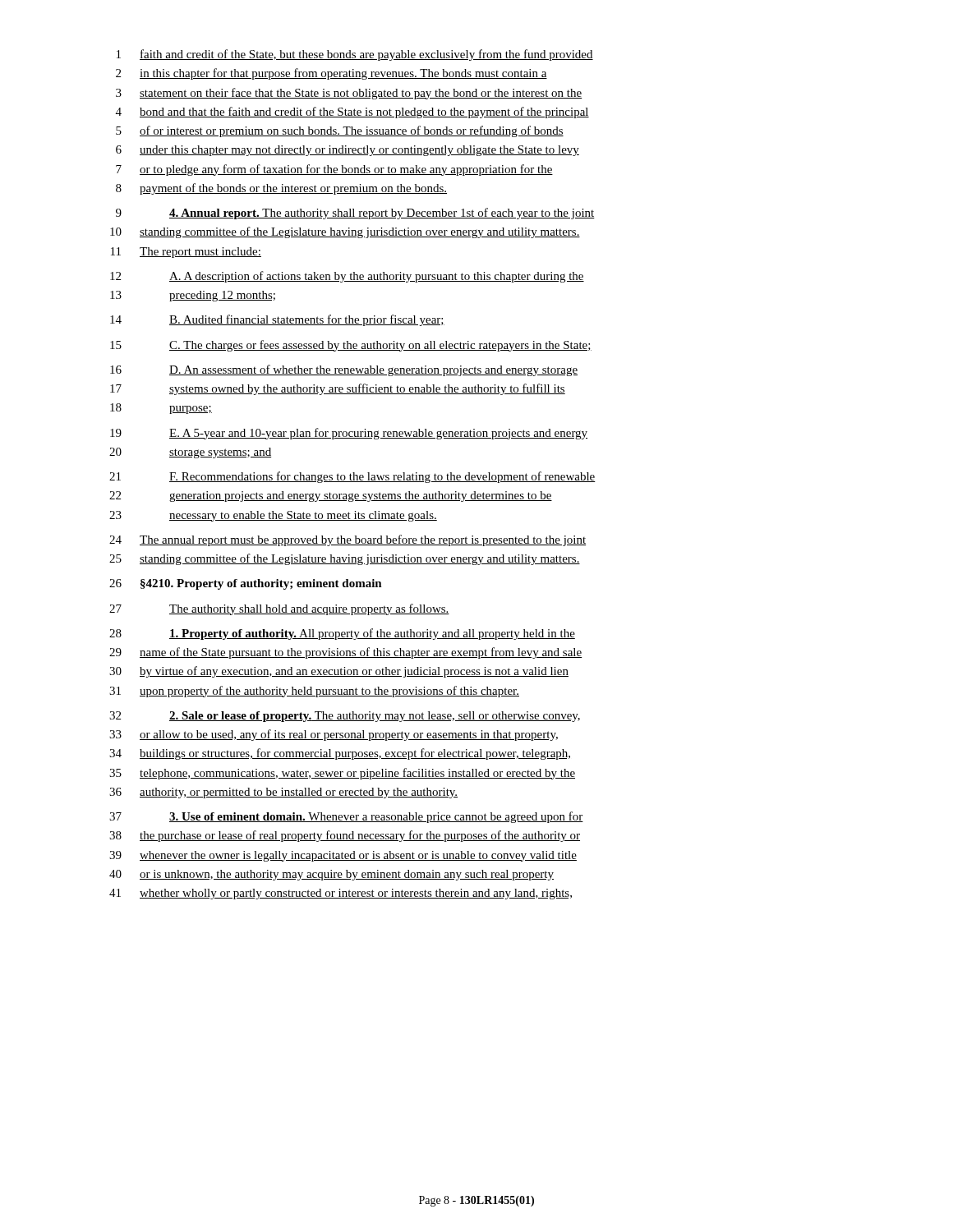The image size is (953, 1232).
Task: Navigate to the element starting "12 A. A description of actions taken by"
Action: click(485, 276)
